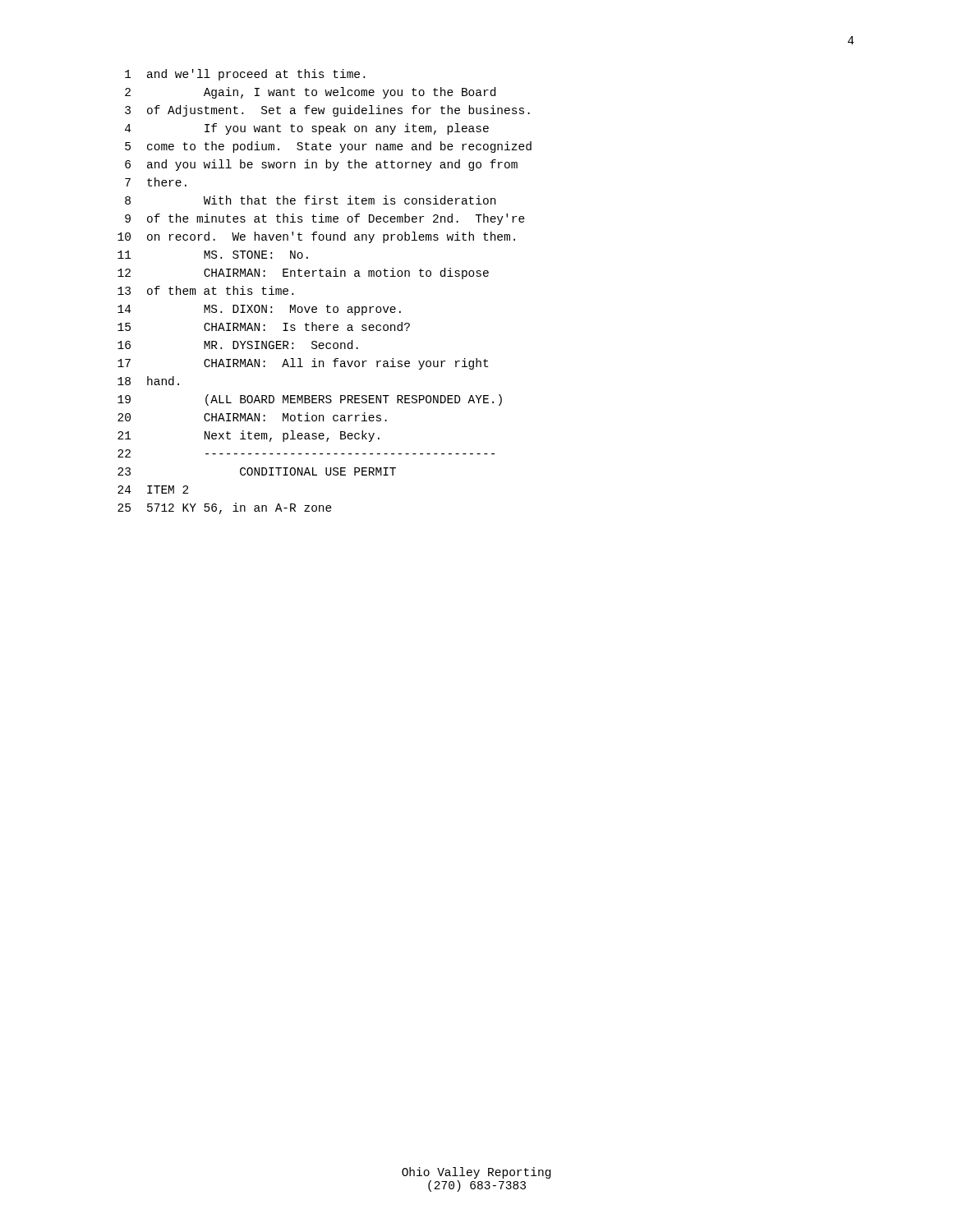The height and width of the screenshot is (1232, 953).
Task: Find the text starting "23 CONDITIONAL USE PERMIT"
Action: [x=257, y=471]
